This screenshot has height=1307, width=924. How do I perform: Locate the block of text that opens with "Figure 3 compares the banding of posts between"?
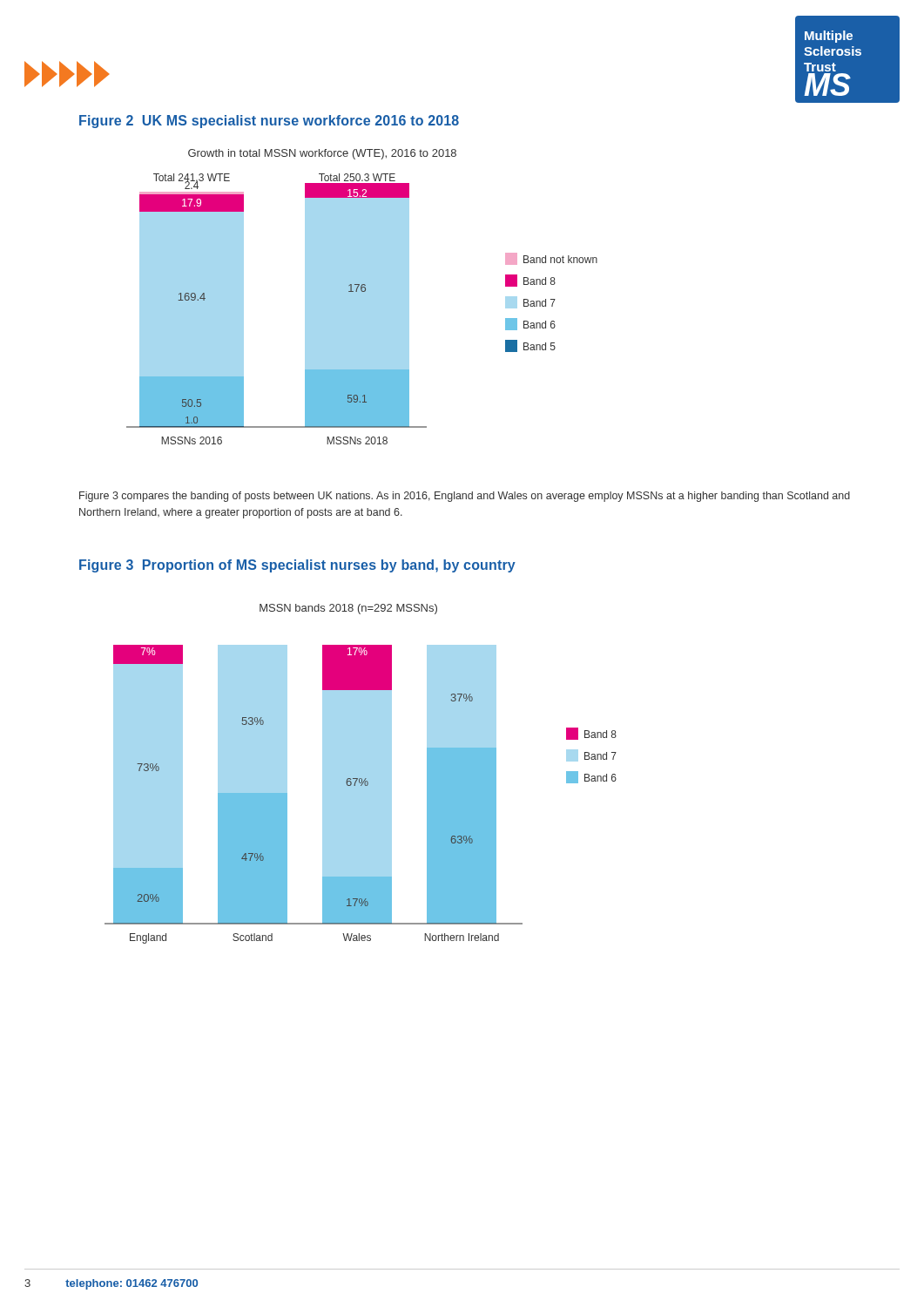pyautogui.click(x=464, y=504)
